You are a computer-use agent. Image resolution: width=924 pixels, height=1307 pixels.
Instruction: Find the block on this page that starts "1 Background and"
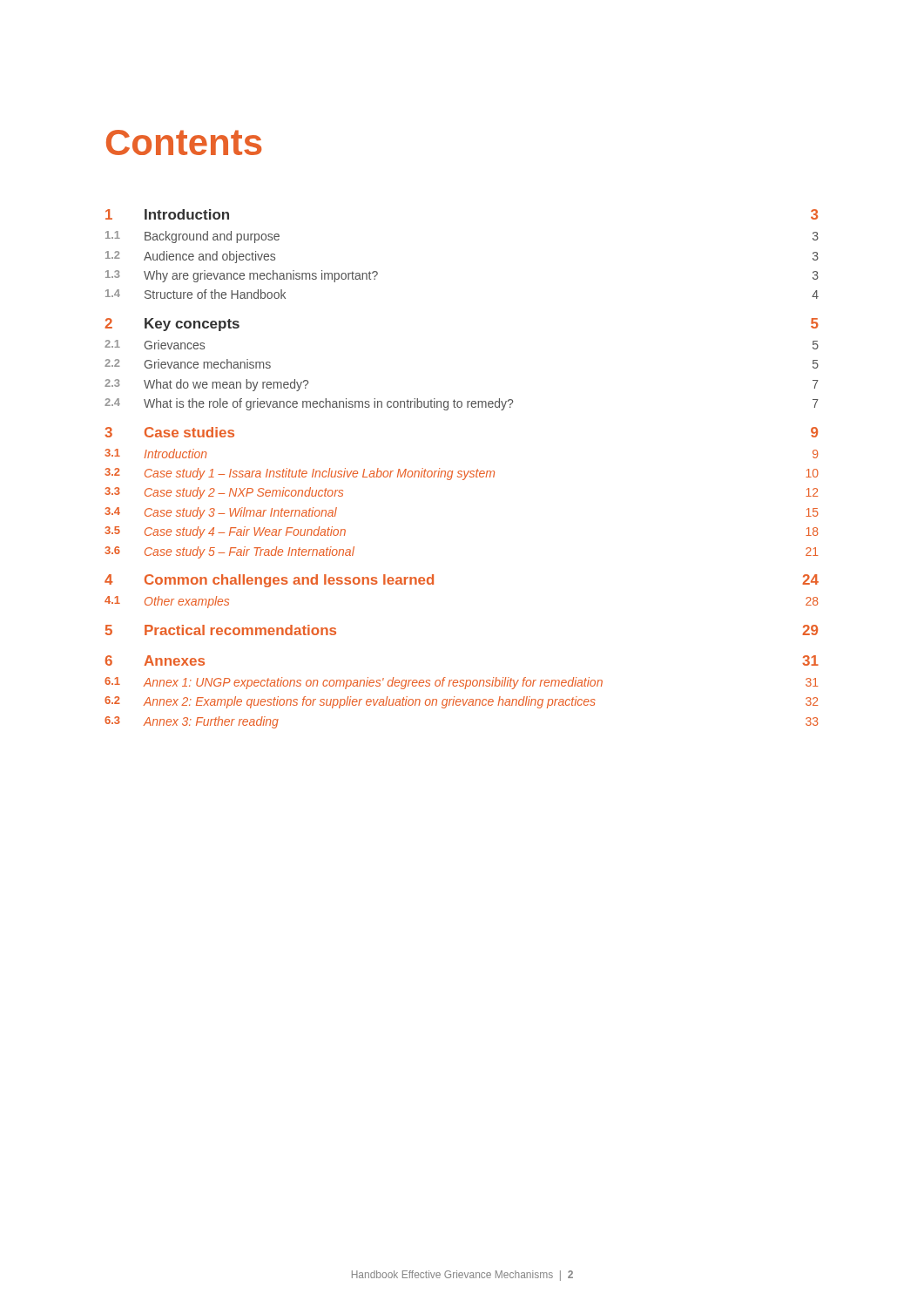coord(216,237)
